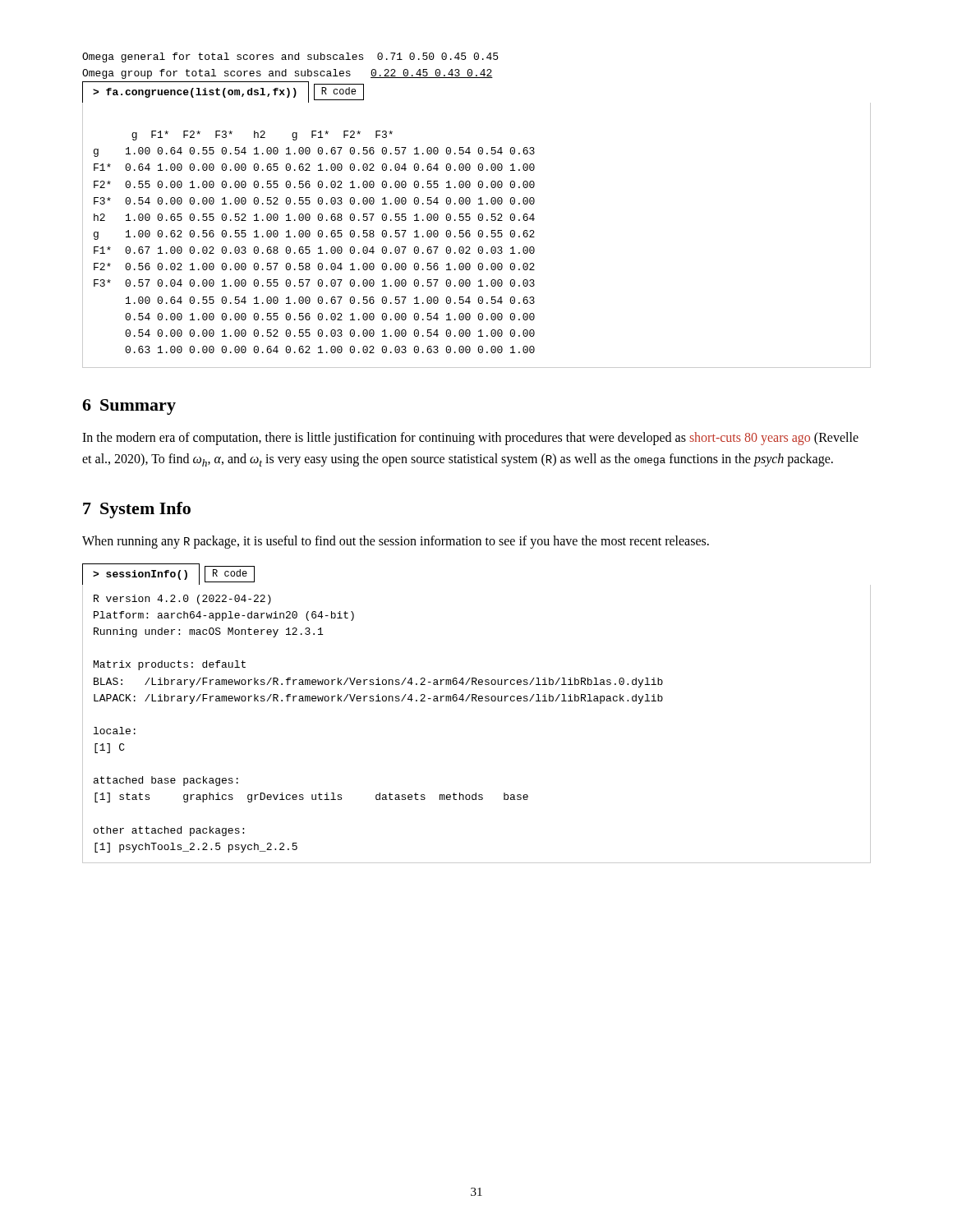Point to the block starting "Omega general for"
Viewport: 953px width, 1232px height.
pyautogui.click(x=476, y=65)
